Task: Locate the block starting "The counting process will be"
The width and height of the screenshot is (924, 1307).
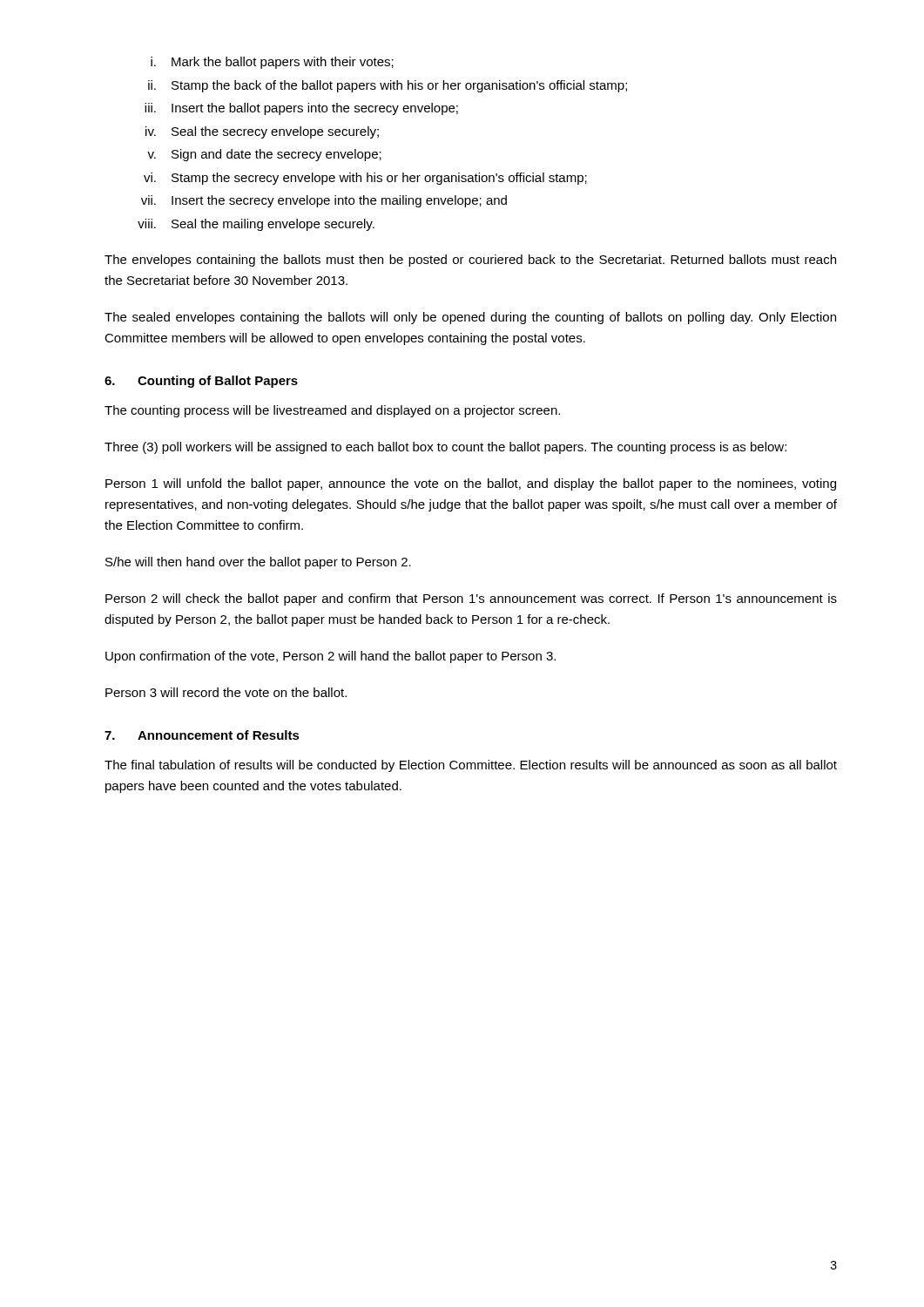Action: coord(333,410)
